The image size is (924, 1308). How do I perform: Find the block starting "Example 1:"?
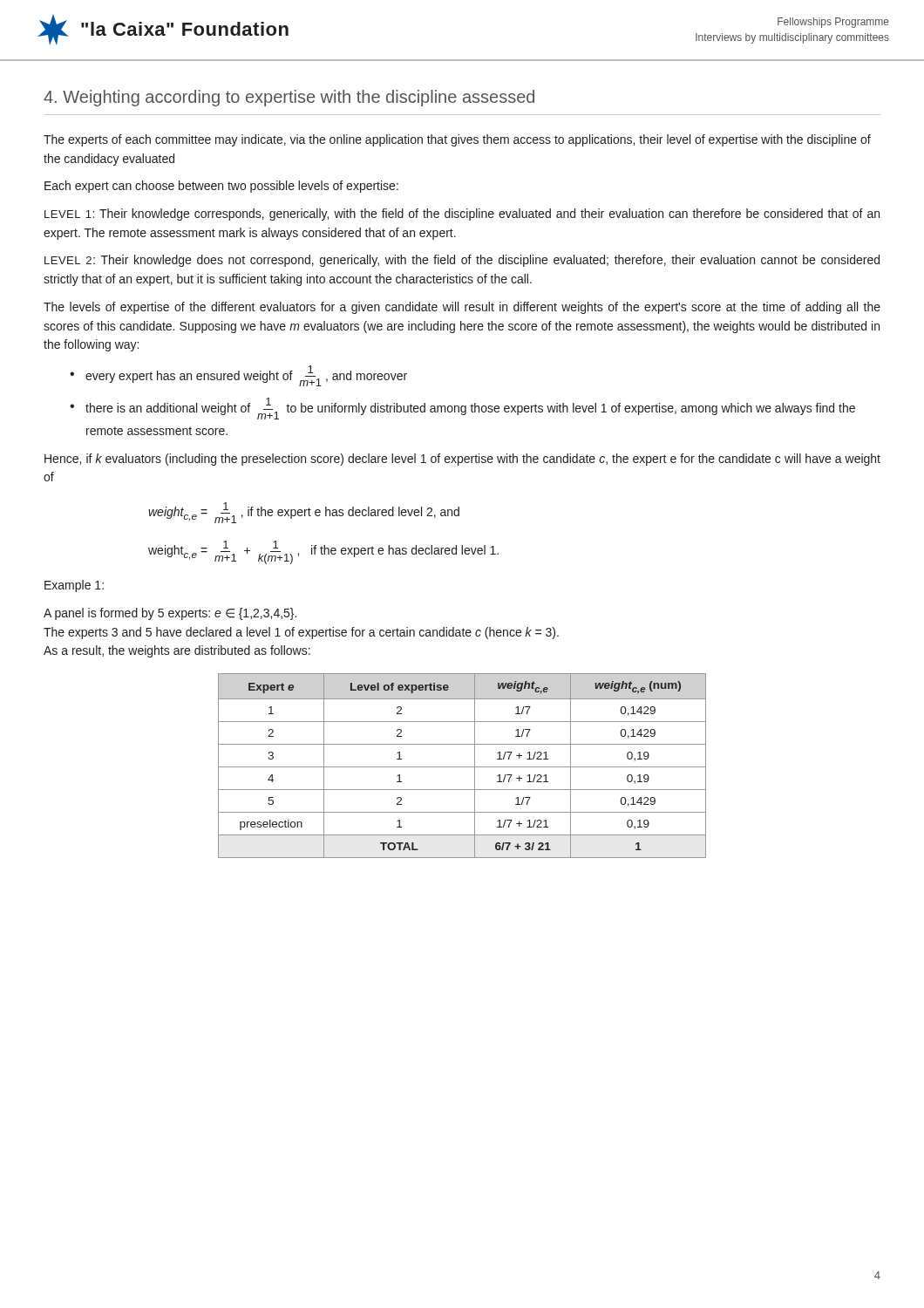(74, 585)
